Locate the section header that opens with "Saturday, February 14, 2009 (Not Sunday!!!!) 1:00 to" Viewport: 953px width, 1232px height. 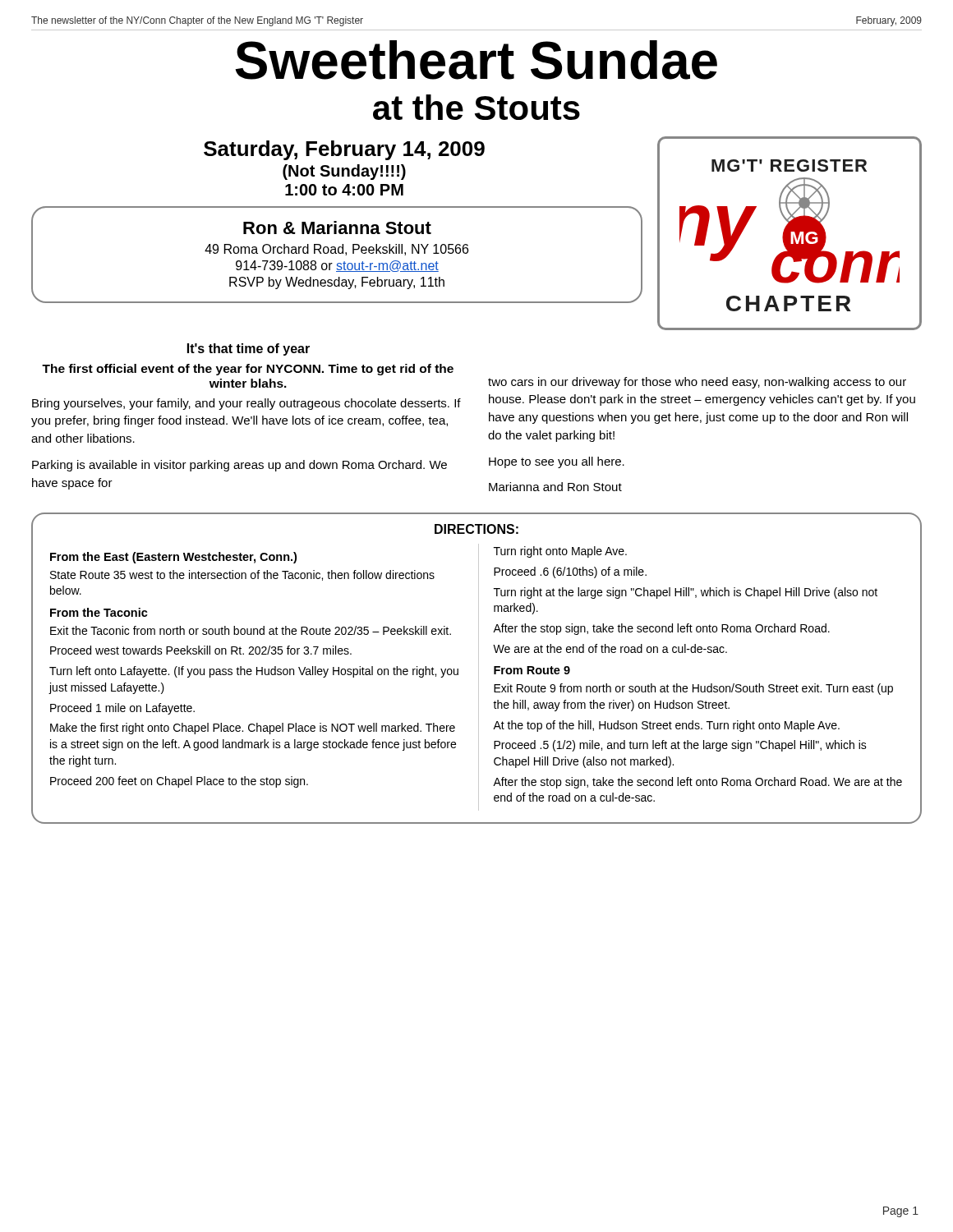(x=344, y=168)
